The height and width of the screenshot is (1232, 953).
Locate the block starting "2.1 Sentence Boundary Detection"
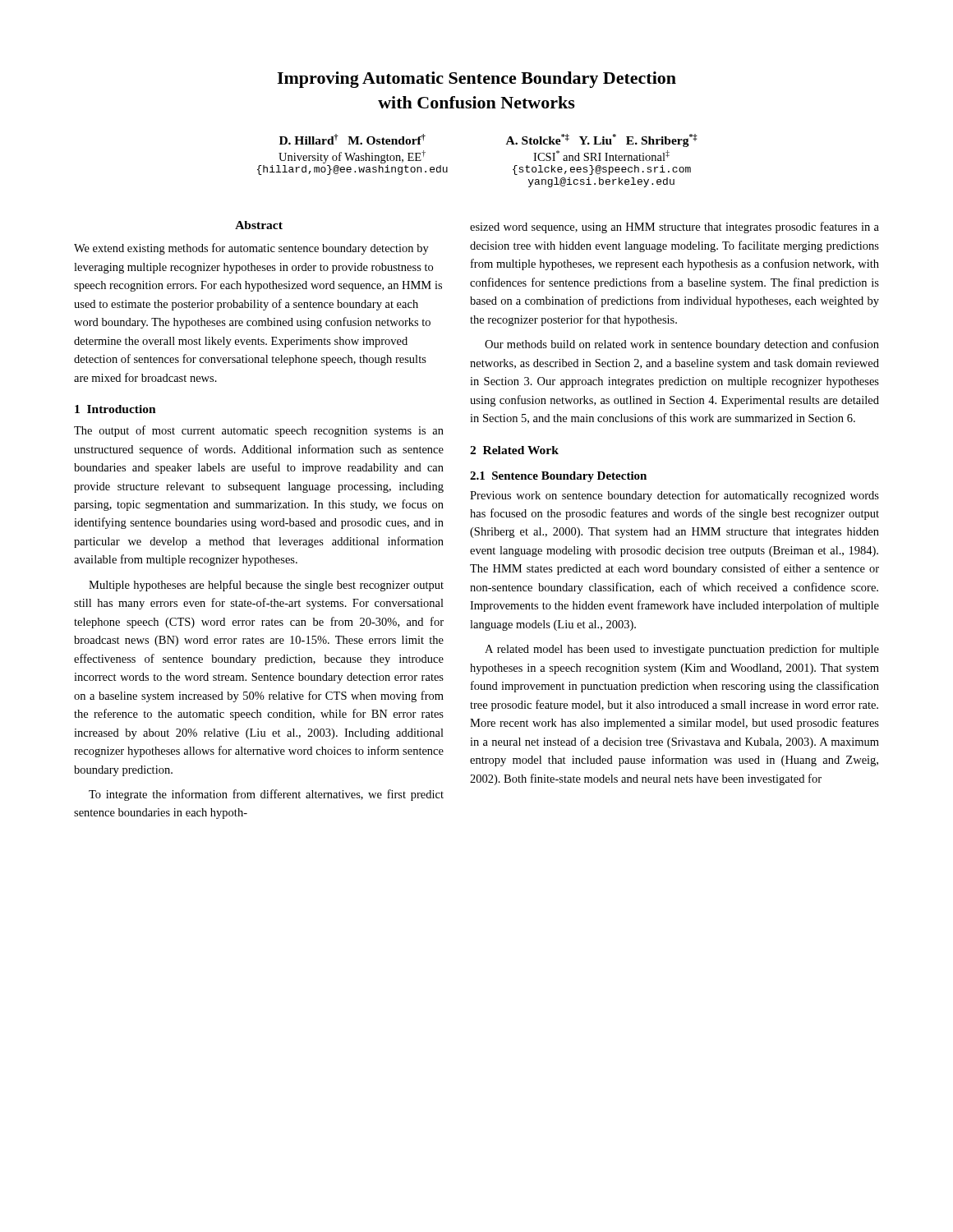558,475
